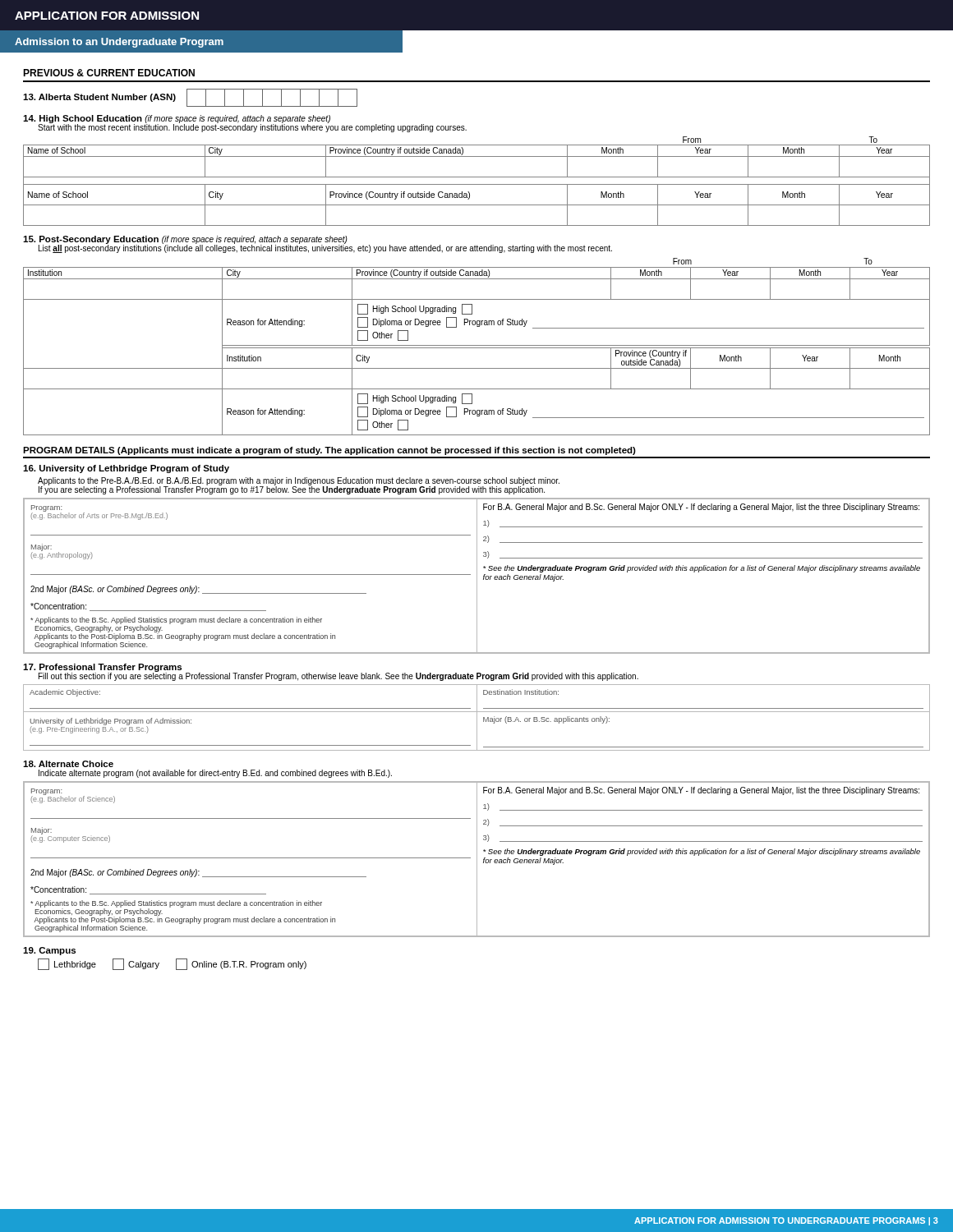Find the passage starting "University of Lethbridge Program"
This screenshot has width=953, height=1232.
point(126,468)
